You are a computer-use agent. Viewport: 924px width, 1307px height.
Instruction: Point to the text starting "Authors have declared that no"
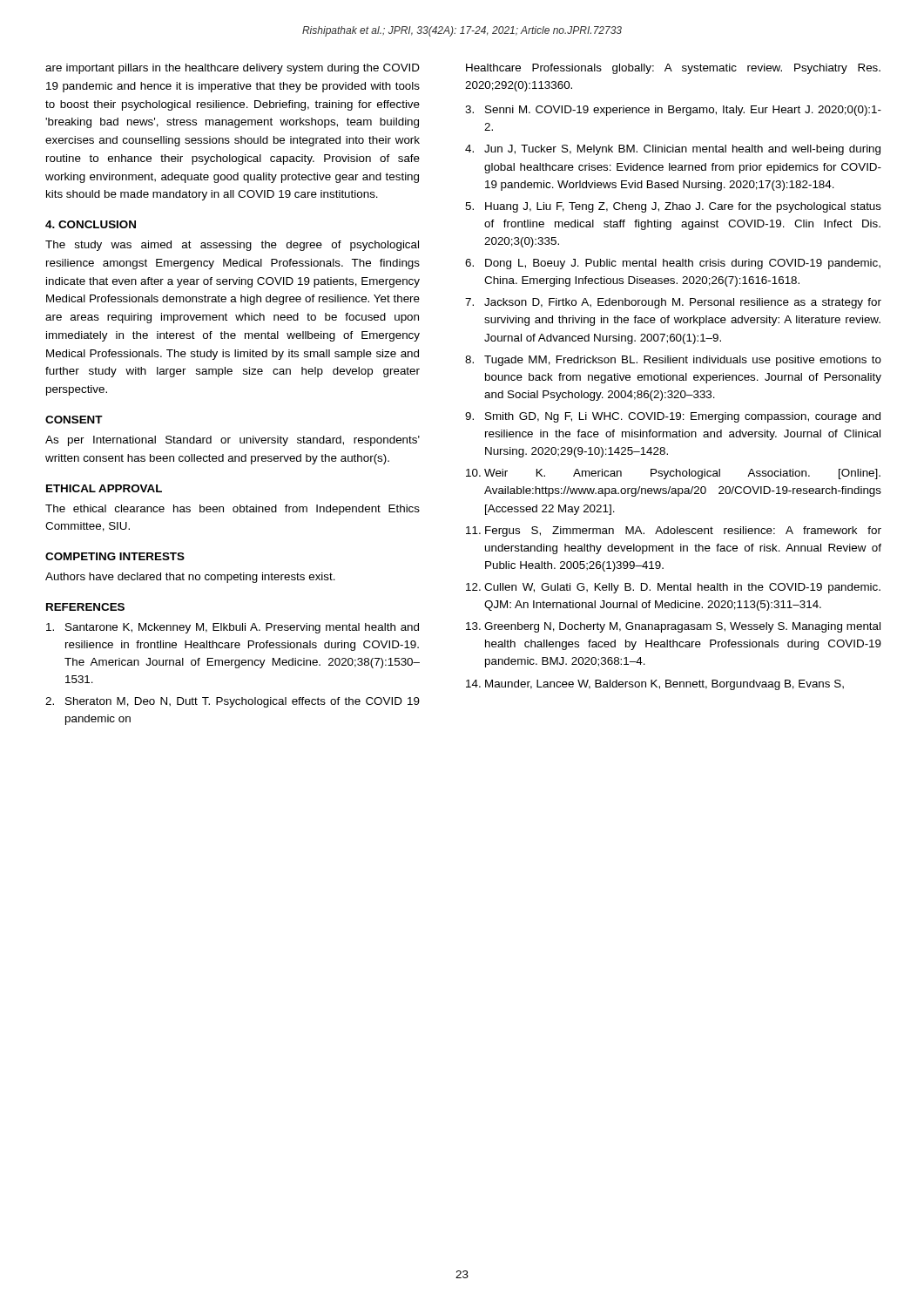tap(190, 577)
